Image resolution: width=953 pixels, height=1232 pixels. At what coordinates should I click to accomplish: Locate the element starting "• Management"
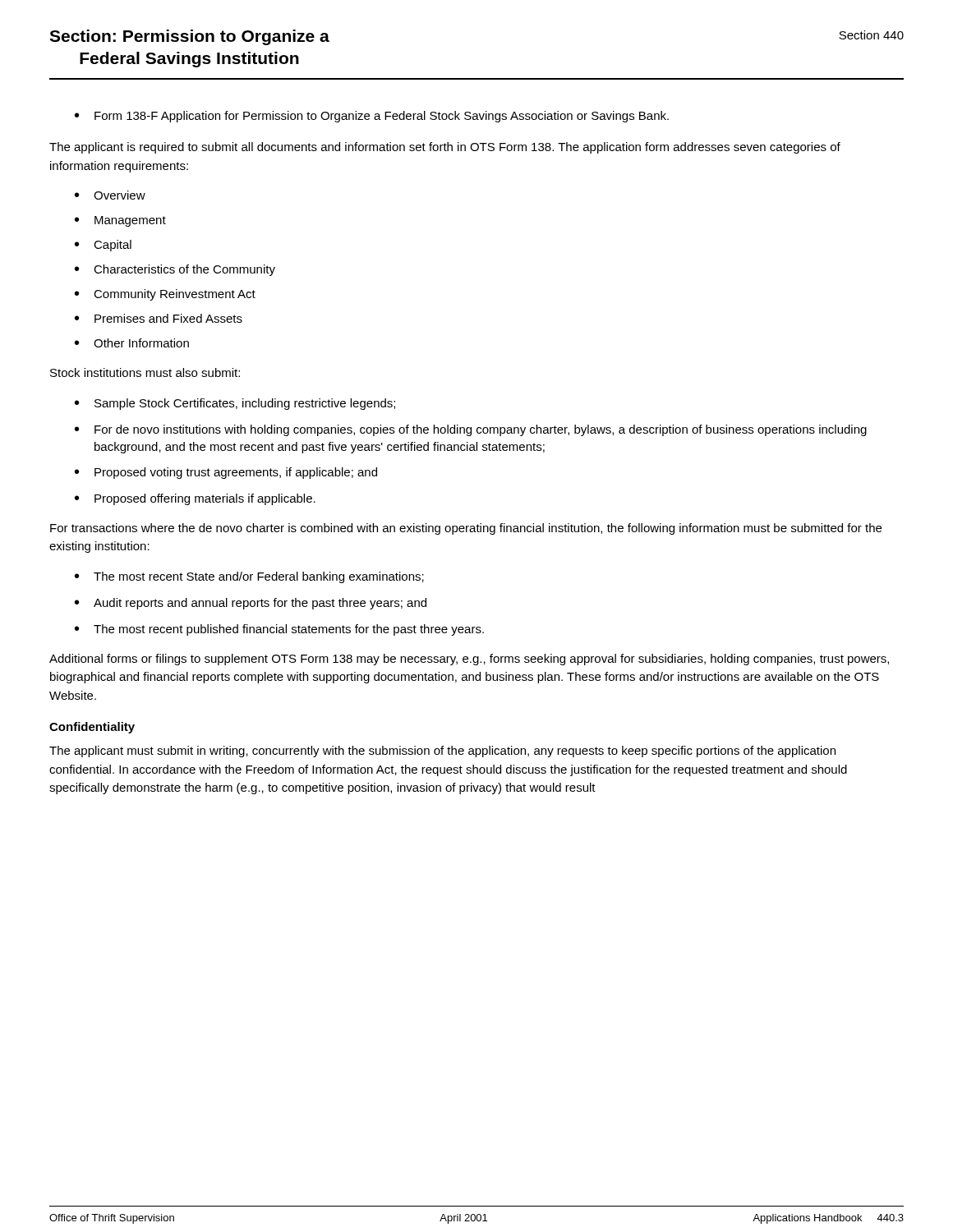click(x=120, y=221)
